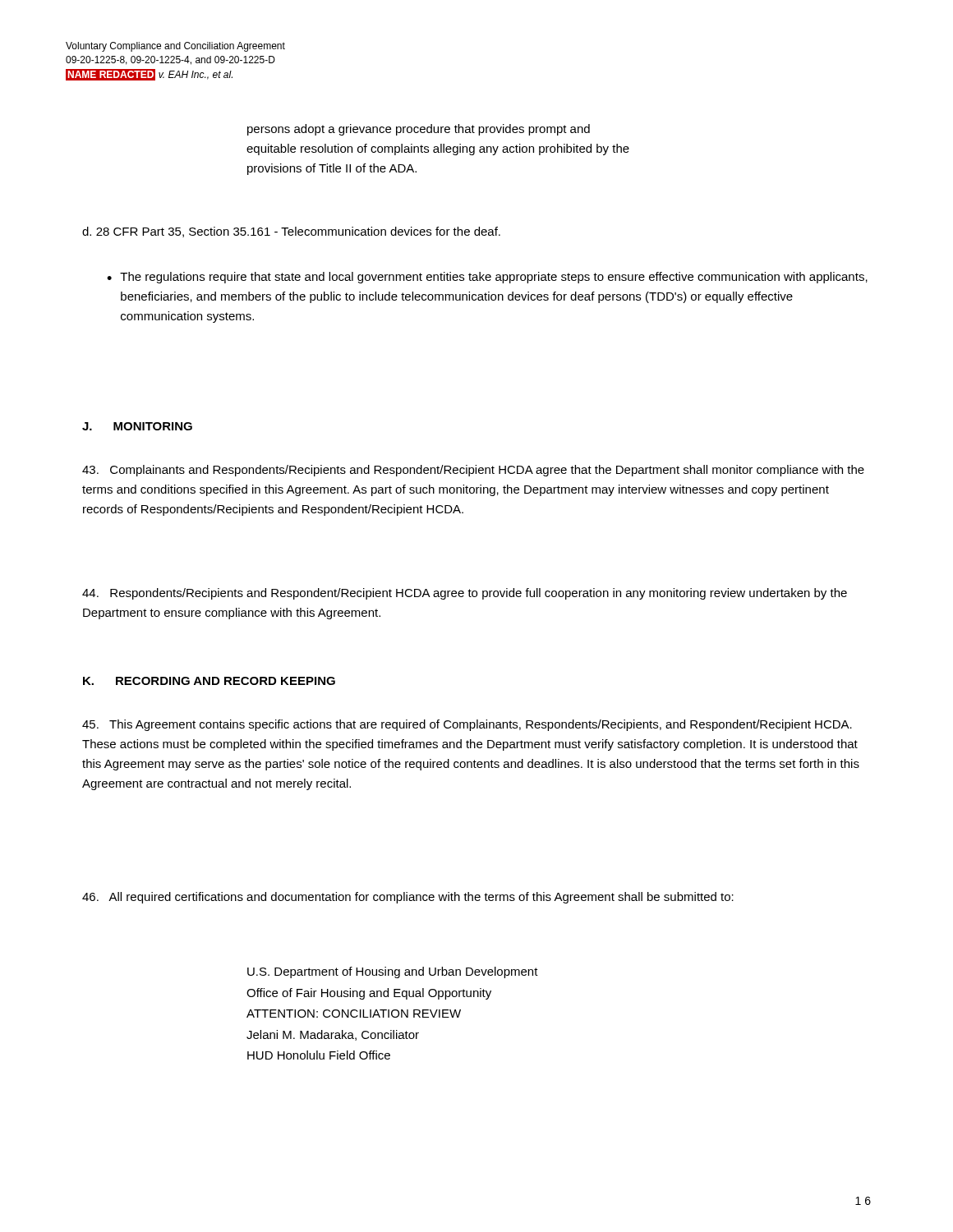Locate the block starting "Complainants and Respondents/Recipients"

(473, 489)
